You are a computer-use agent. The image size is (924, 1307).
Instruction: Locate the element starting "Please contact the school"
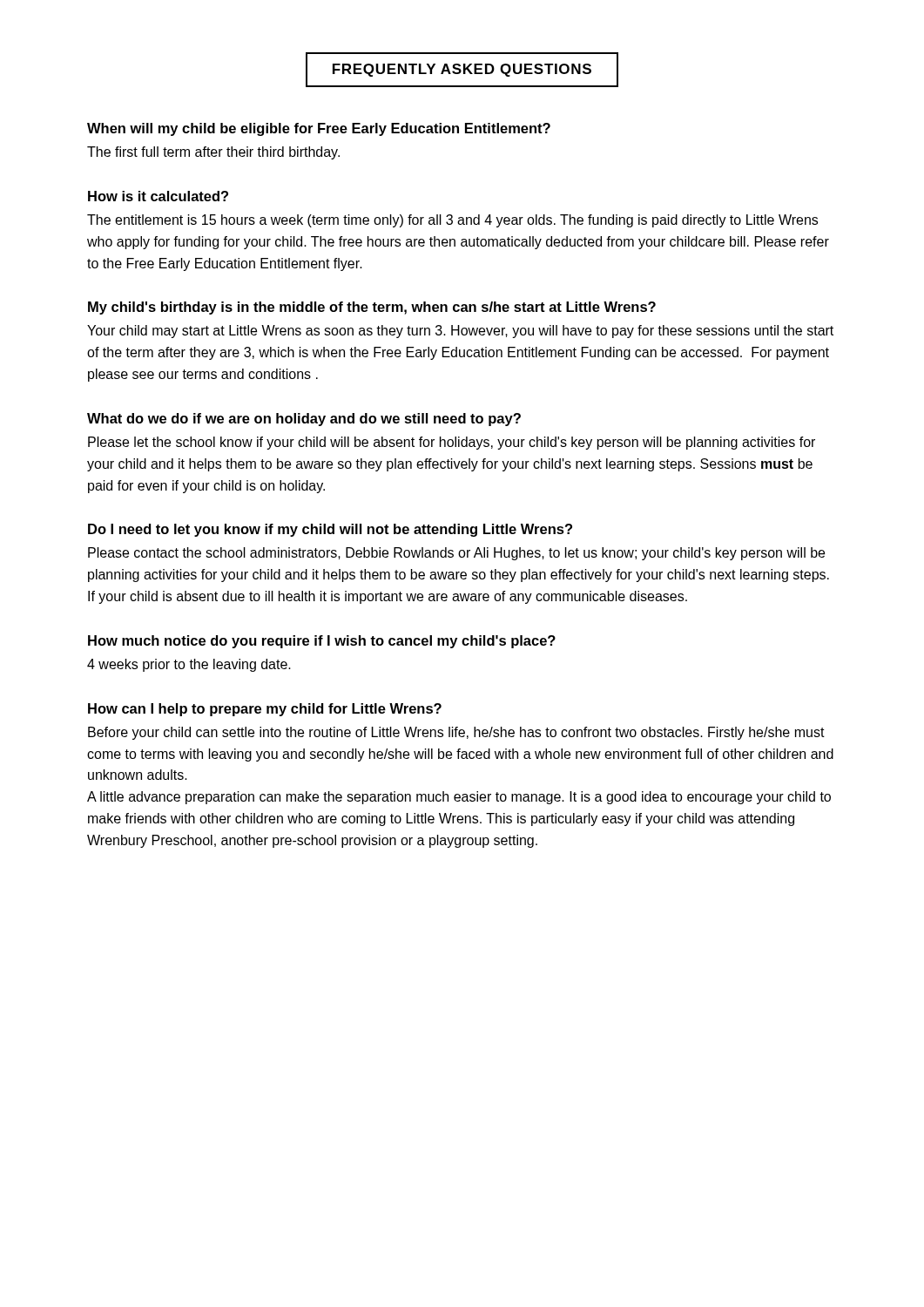[459, 575]
